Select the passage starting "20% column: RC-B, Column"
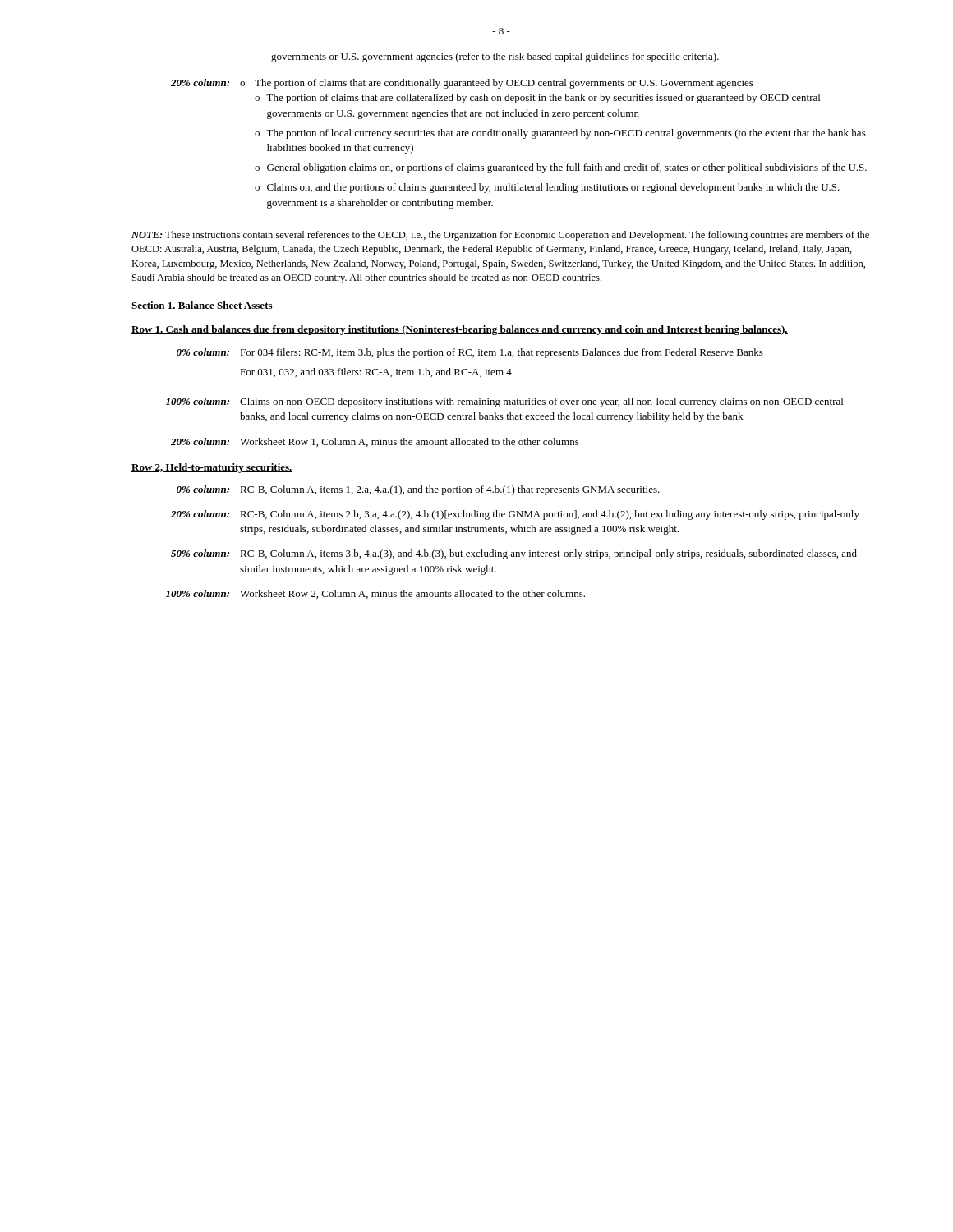 tap(501, 522)
